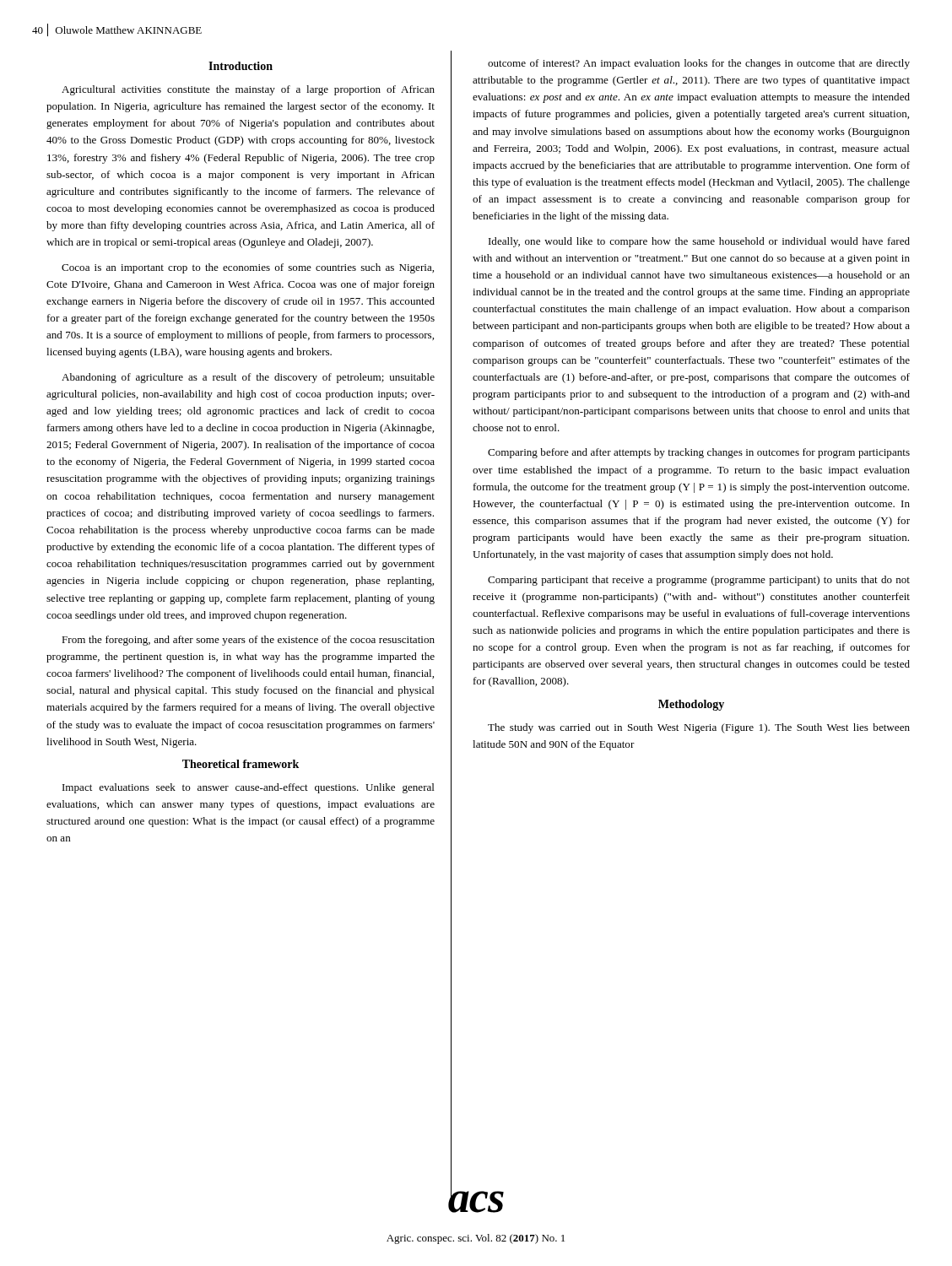Select the text block with the text "Impact evaluations seek to answer cause-and-effect"

click(x=241, y=812)
